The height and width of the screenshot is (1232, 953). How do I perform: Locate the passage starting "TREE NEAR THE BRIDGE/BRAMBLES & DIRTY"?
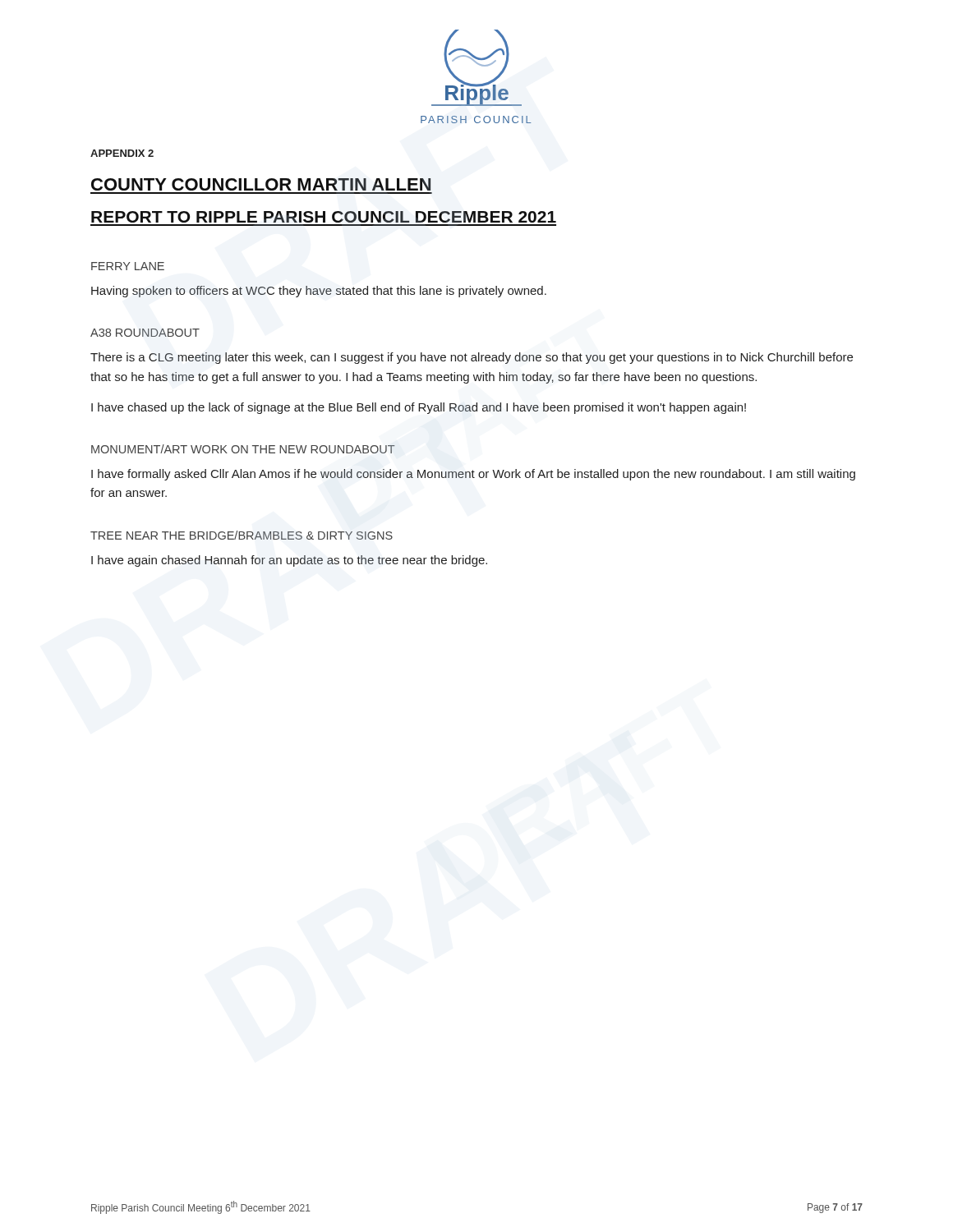[x=242, y=535]
